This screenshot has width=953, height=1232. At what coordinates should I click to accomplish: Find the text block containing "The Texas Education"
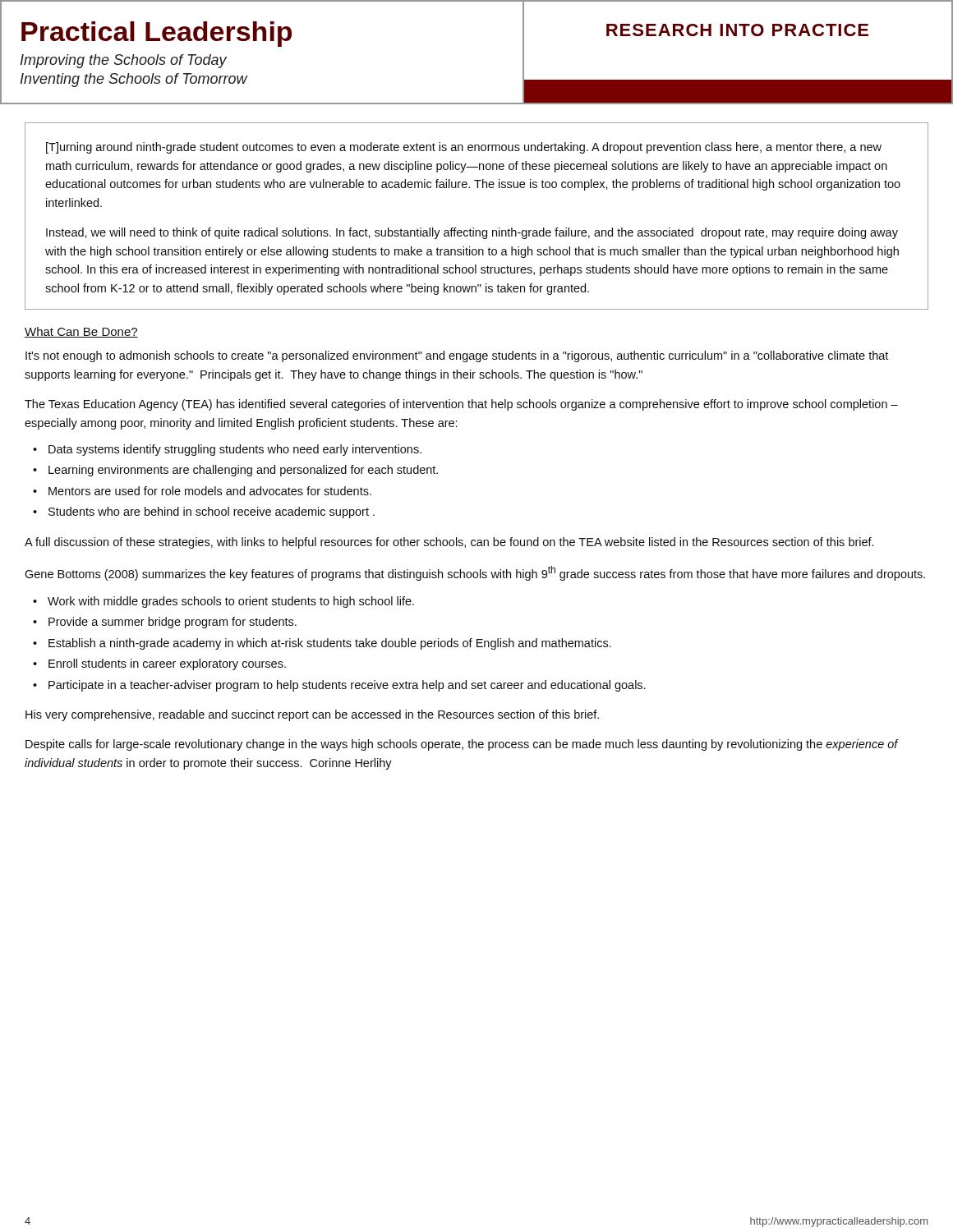coord(461,413)
